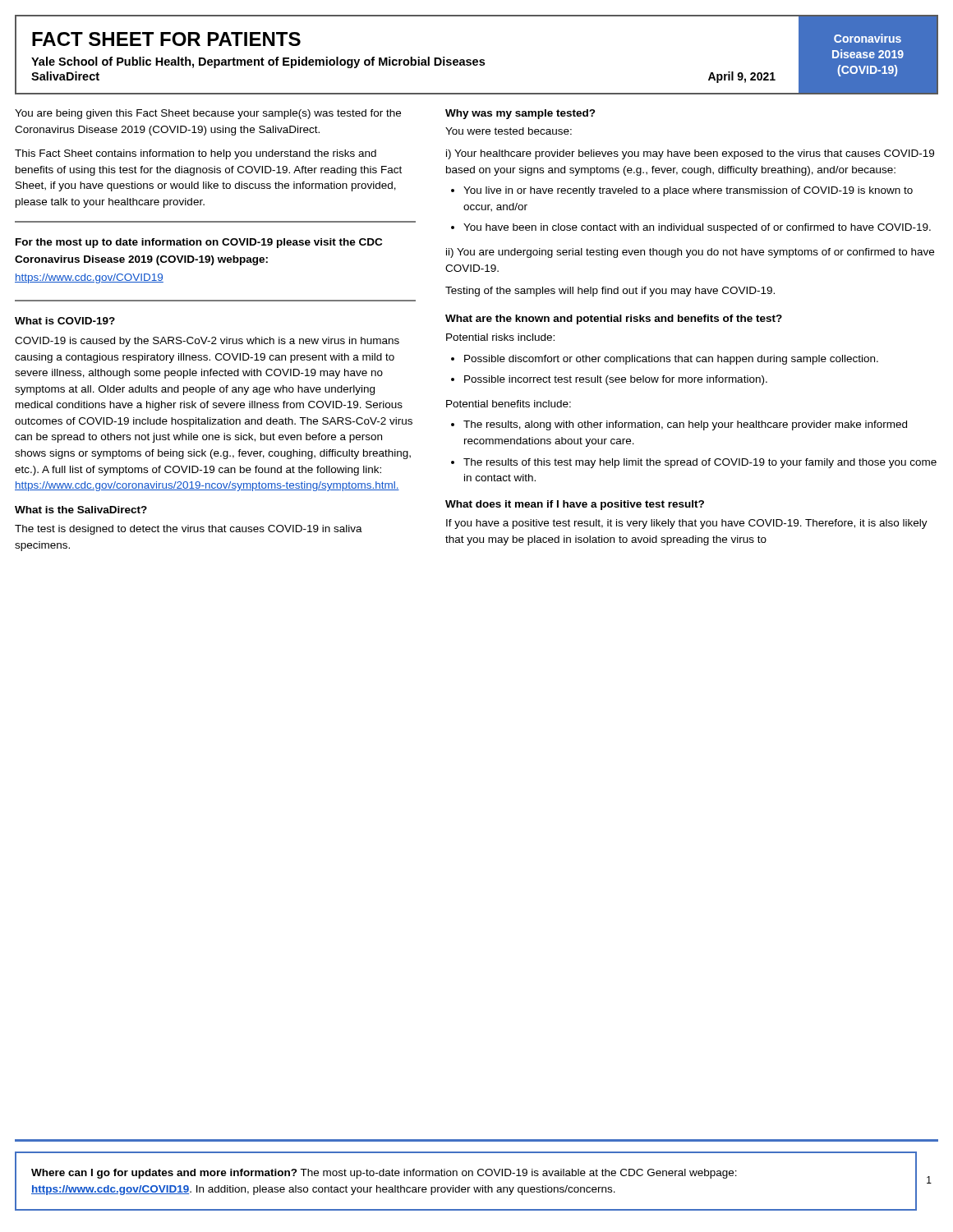
Task: Locate the text starting "You live in or have recently"
Action: click(692, 199)
